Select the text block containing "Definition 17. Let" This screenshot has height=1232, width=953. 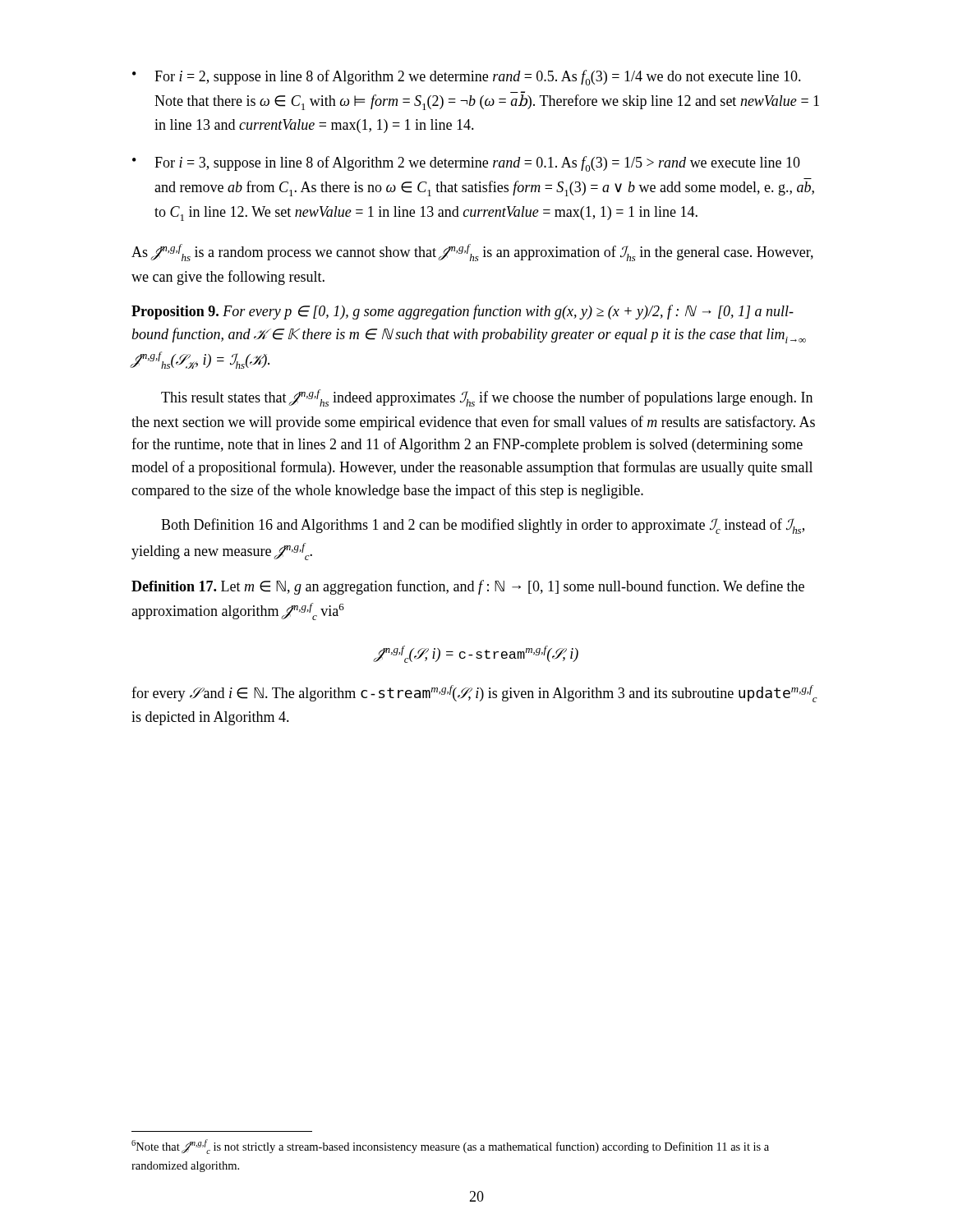point(468,601)
